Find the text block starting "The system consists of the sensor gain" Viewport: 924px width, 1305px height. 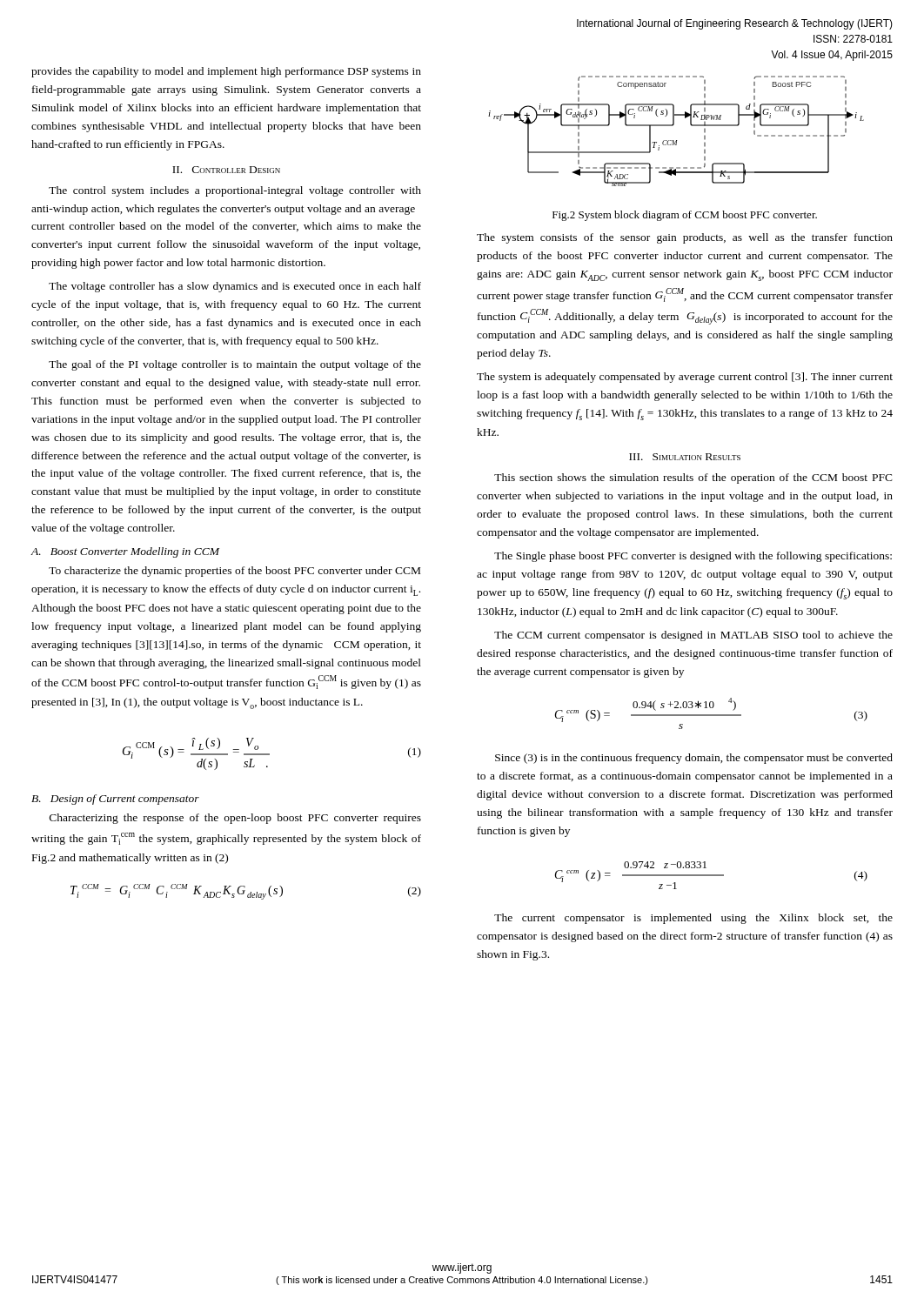click(x=685, y=335)
